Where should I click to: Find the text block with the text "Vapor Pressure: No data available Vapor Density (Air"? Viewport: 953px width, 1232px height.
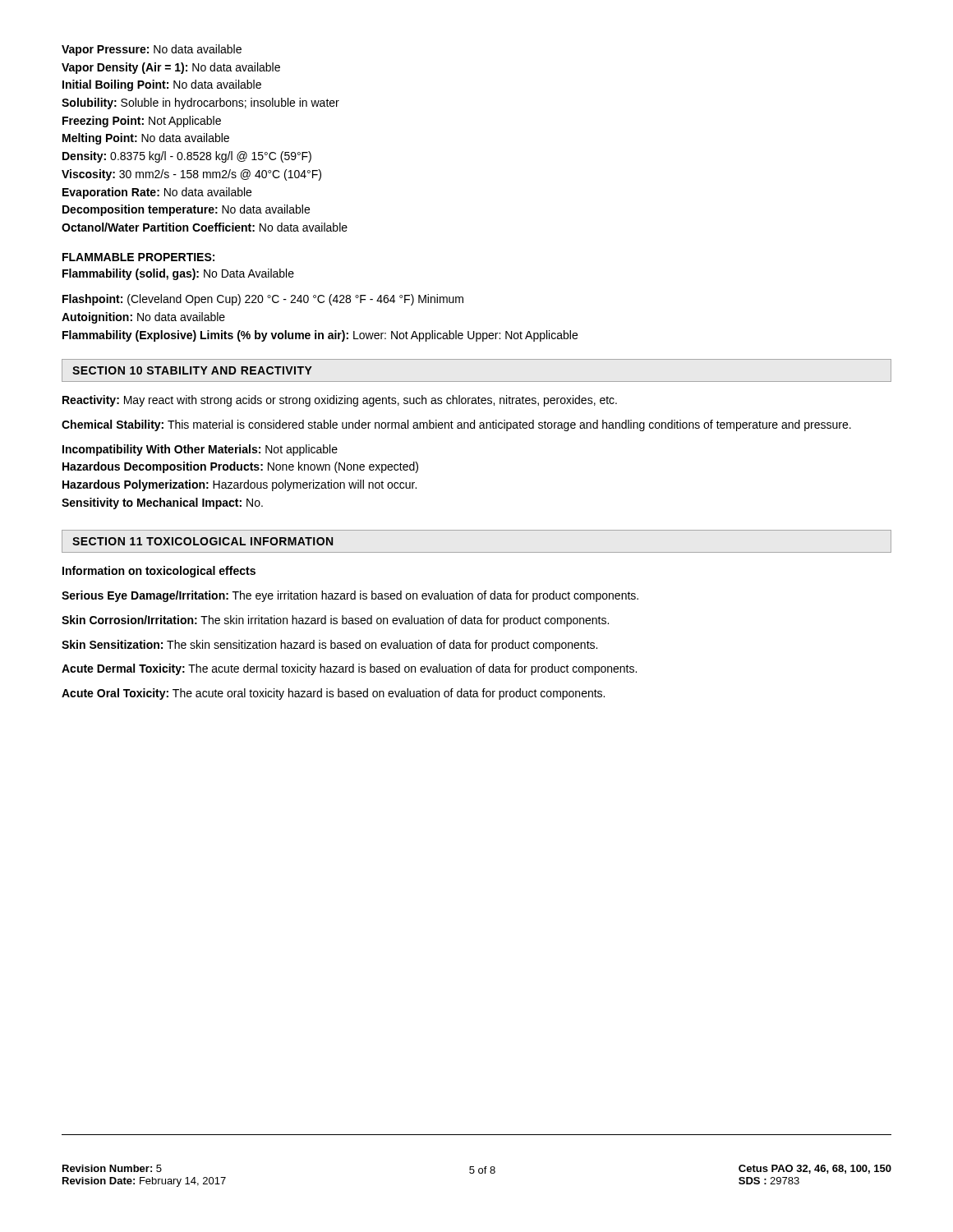[152, 50]
